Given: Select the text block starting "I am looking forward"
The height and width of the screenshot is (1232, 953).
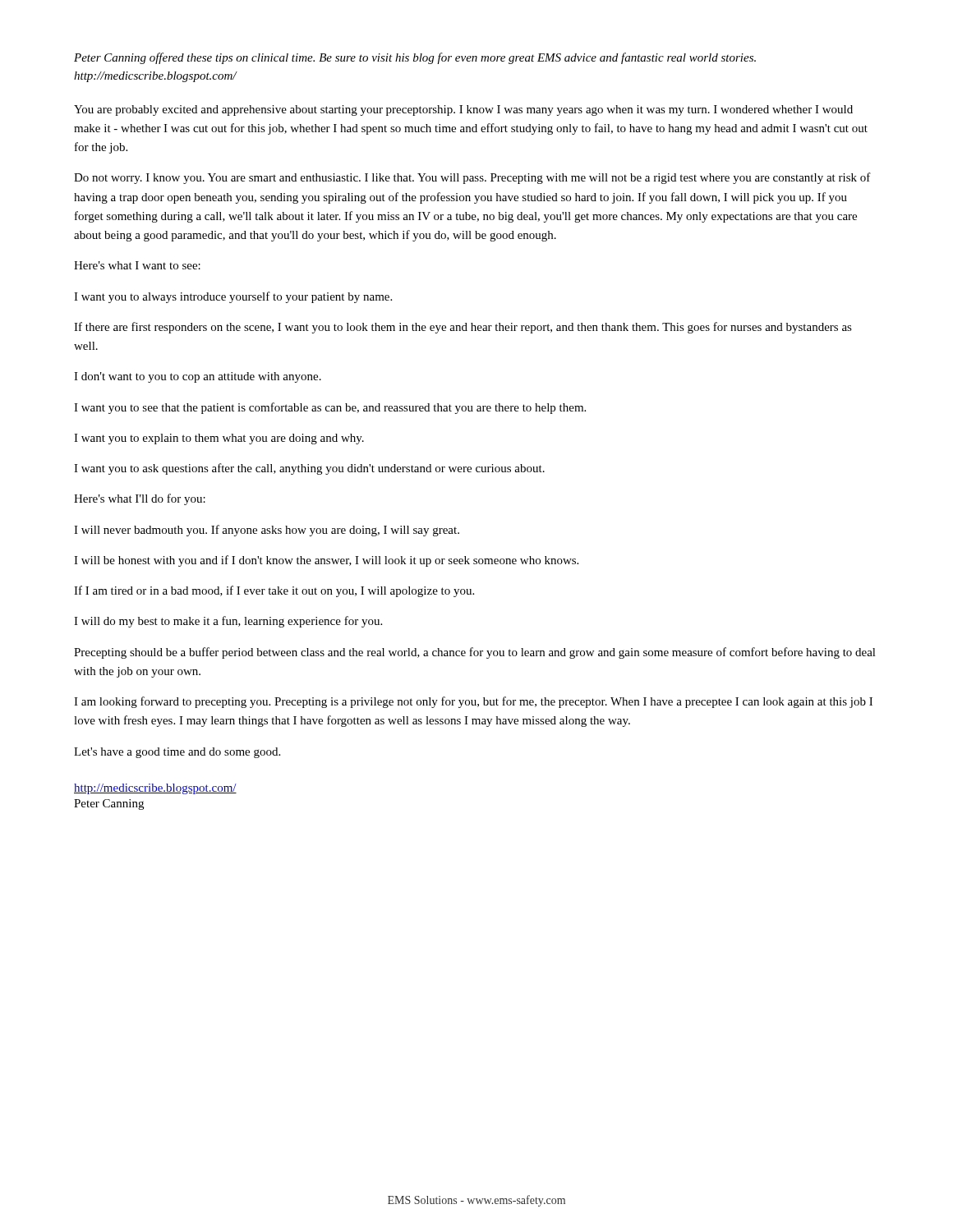Looking at the screenshot, I should pyautogui.click(x=474, y=711).
